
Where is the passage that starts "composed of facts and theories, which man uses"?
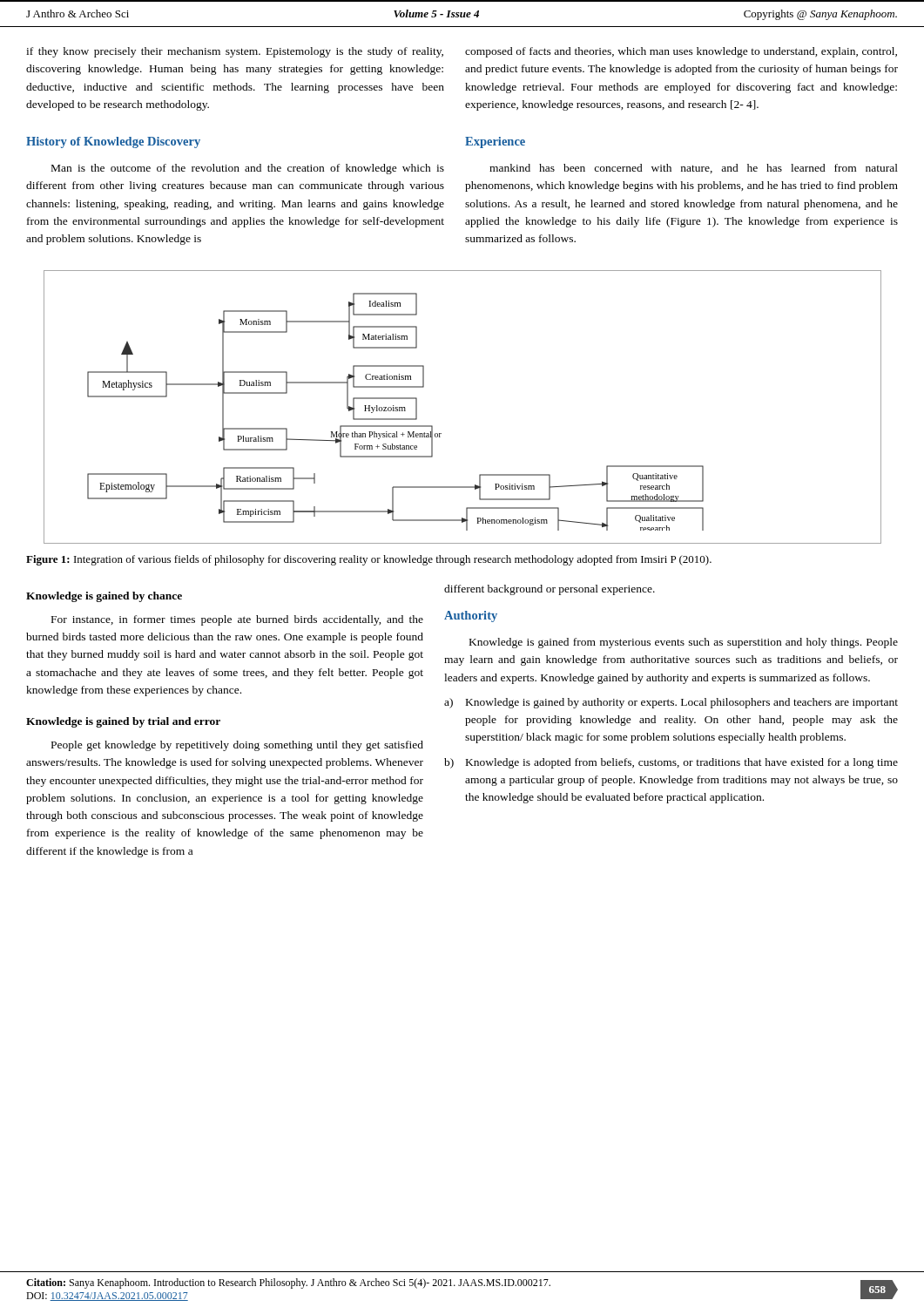pos(681,78)
